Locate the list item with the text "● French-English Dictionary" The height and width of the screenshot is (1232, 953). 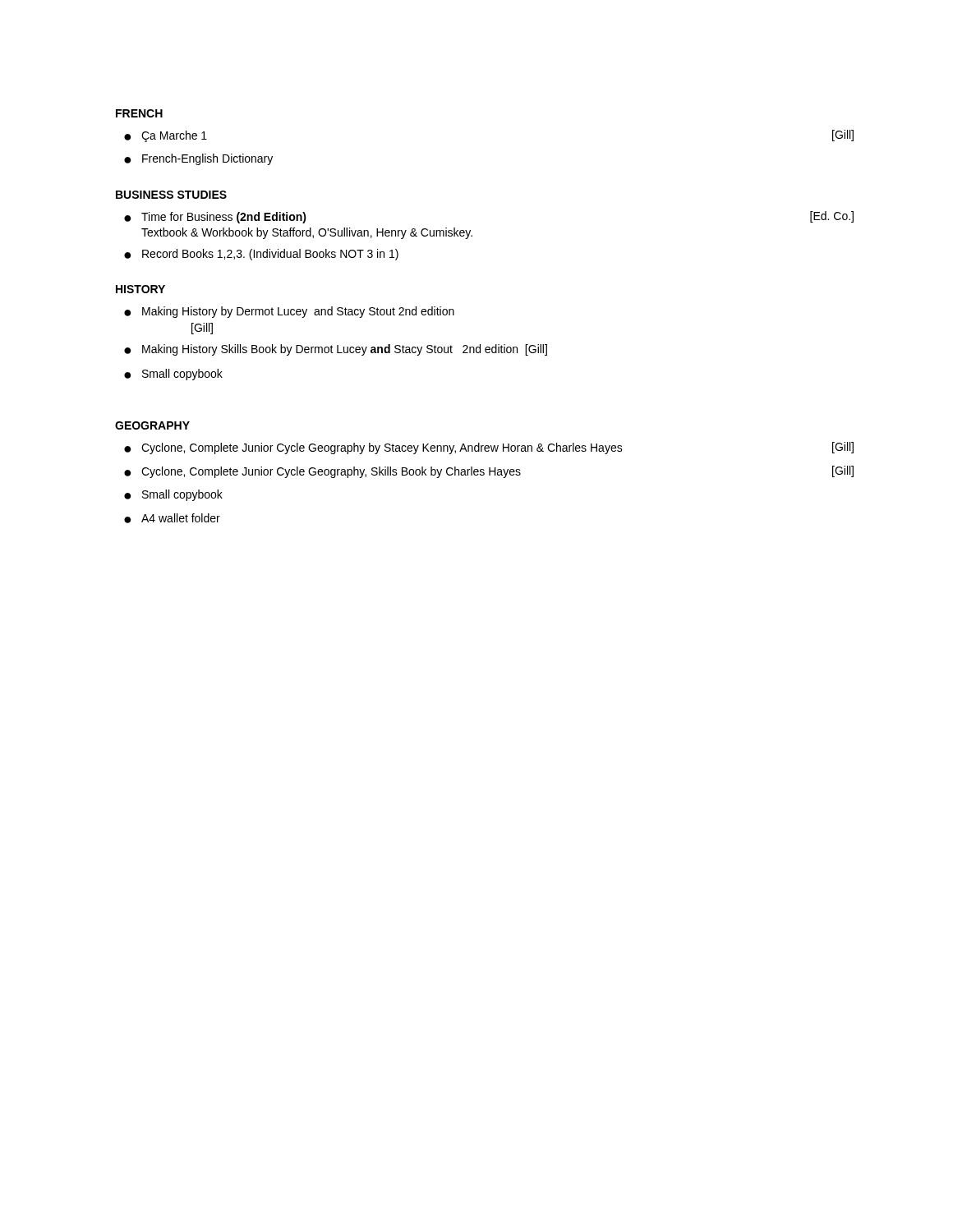198,159
